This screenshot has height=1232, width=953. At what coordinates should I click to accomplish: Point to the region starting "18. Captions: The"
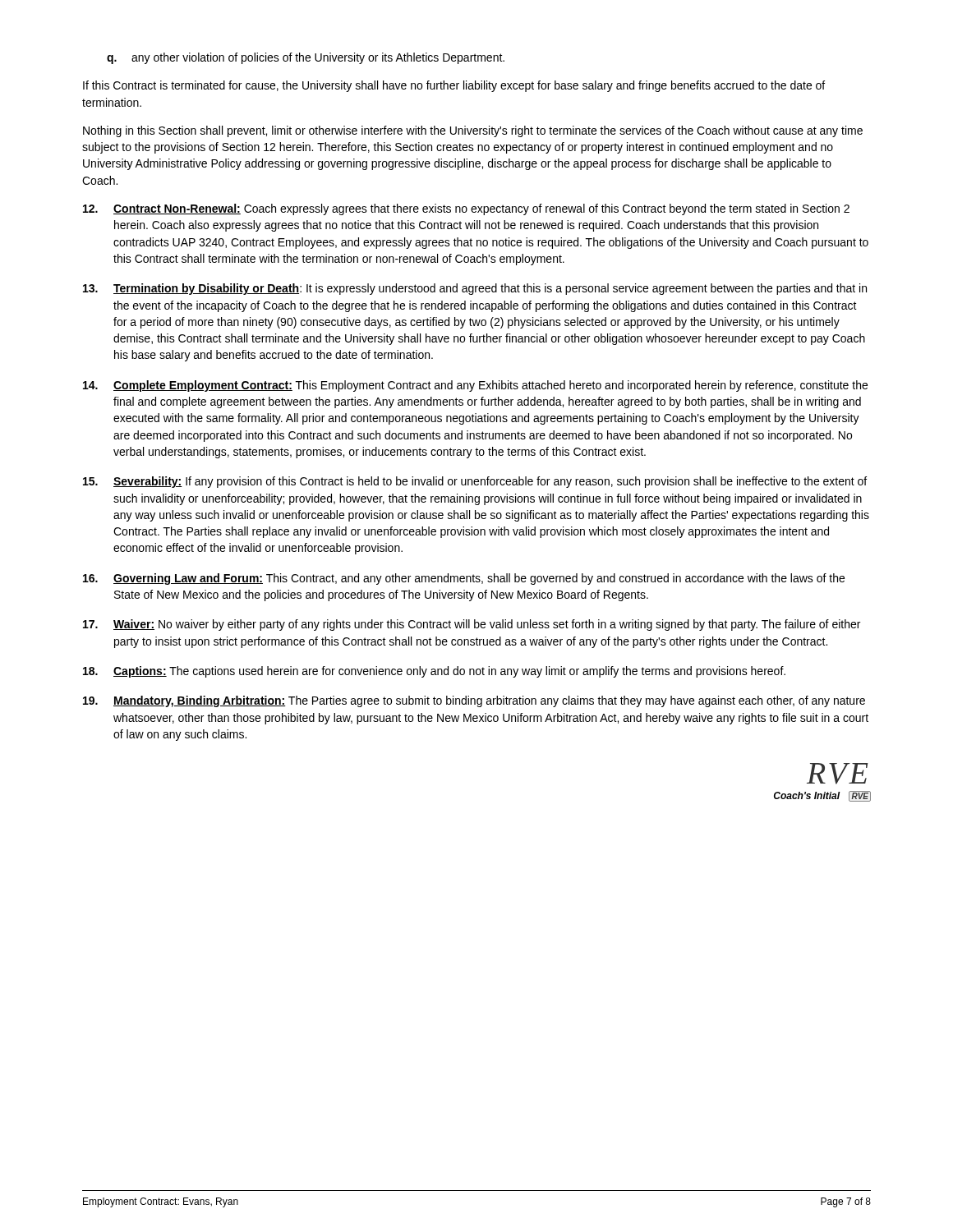pos(476,671)
